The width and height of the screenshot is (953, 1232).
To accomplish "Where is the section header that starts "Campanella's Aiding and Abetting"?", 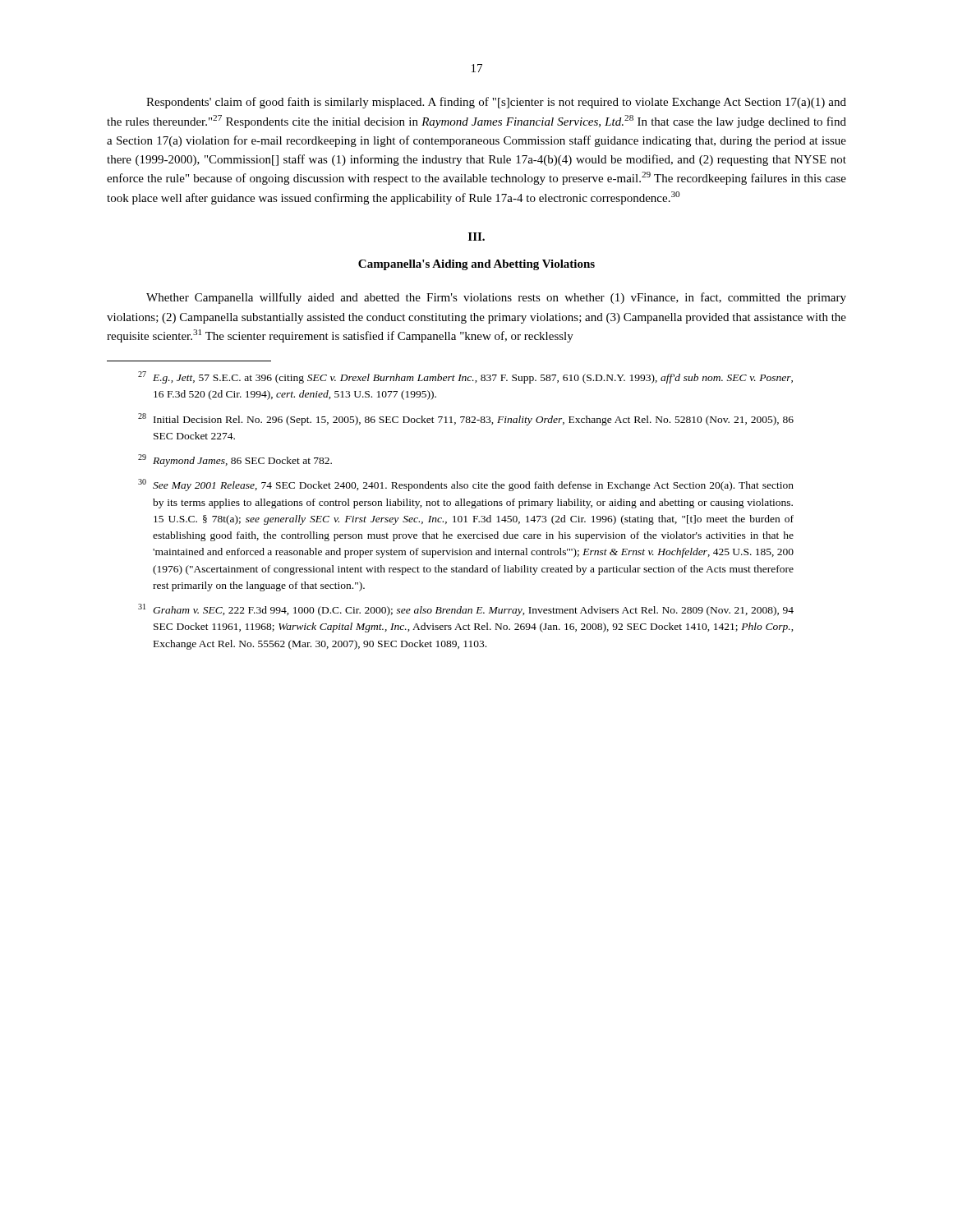I will pyautogui.click(x=476, y=264).
